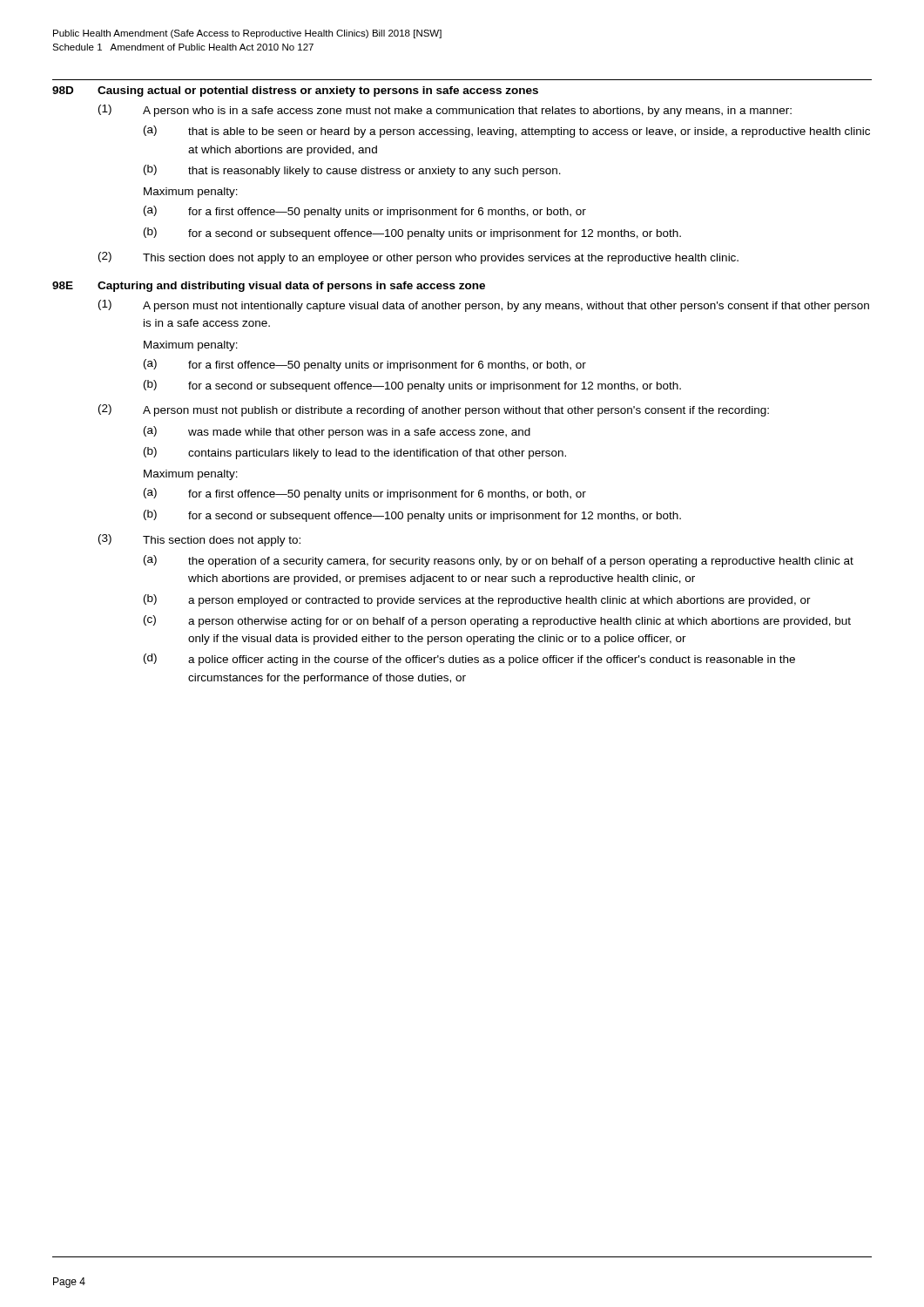The height and width of the screenshot is (1307, 924).
Task: Point to the block beginning "(a) the operation of a security"
Action: tap(507, 570)
